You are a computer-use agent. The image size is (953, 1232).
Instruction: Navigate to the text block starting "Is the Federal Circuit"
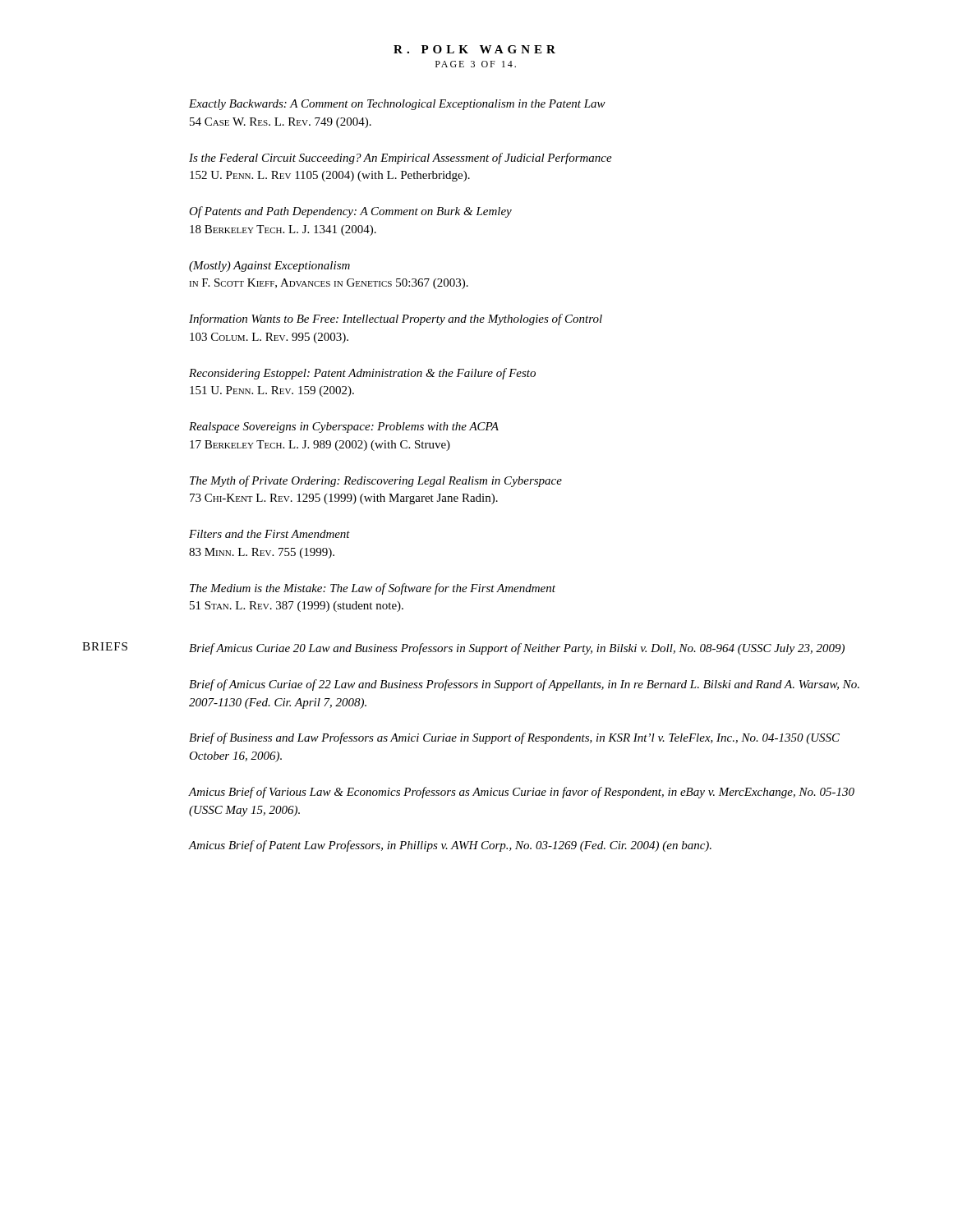(x=530, y=167)
